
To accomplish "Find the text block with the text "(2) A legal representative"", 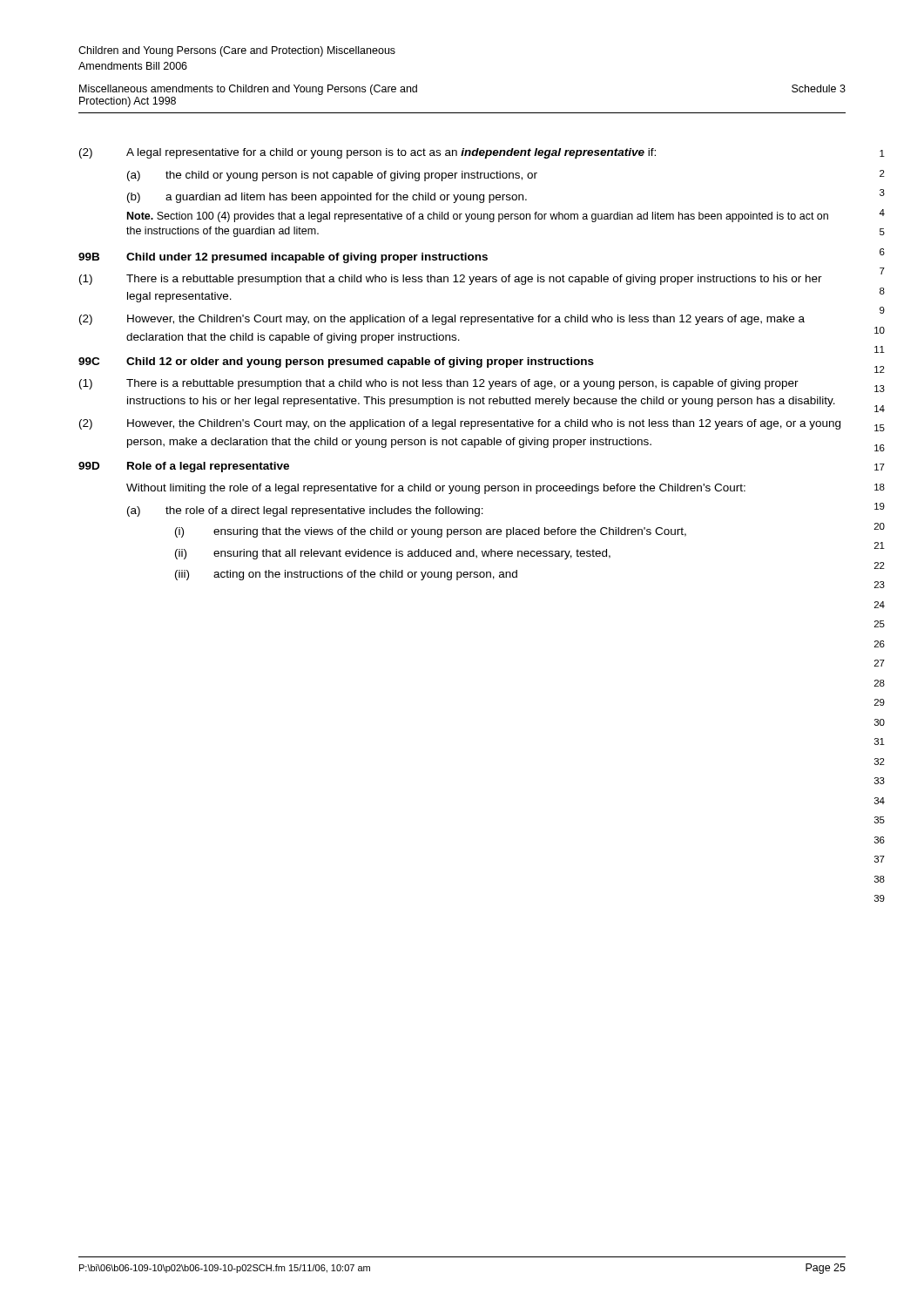I will pyautogui.click(x=462, y=153).
